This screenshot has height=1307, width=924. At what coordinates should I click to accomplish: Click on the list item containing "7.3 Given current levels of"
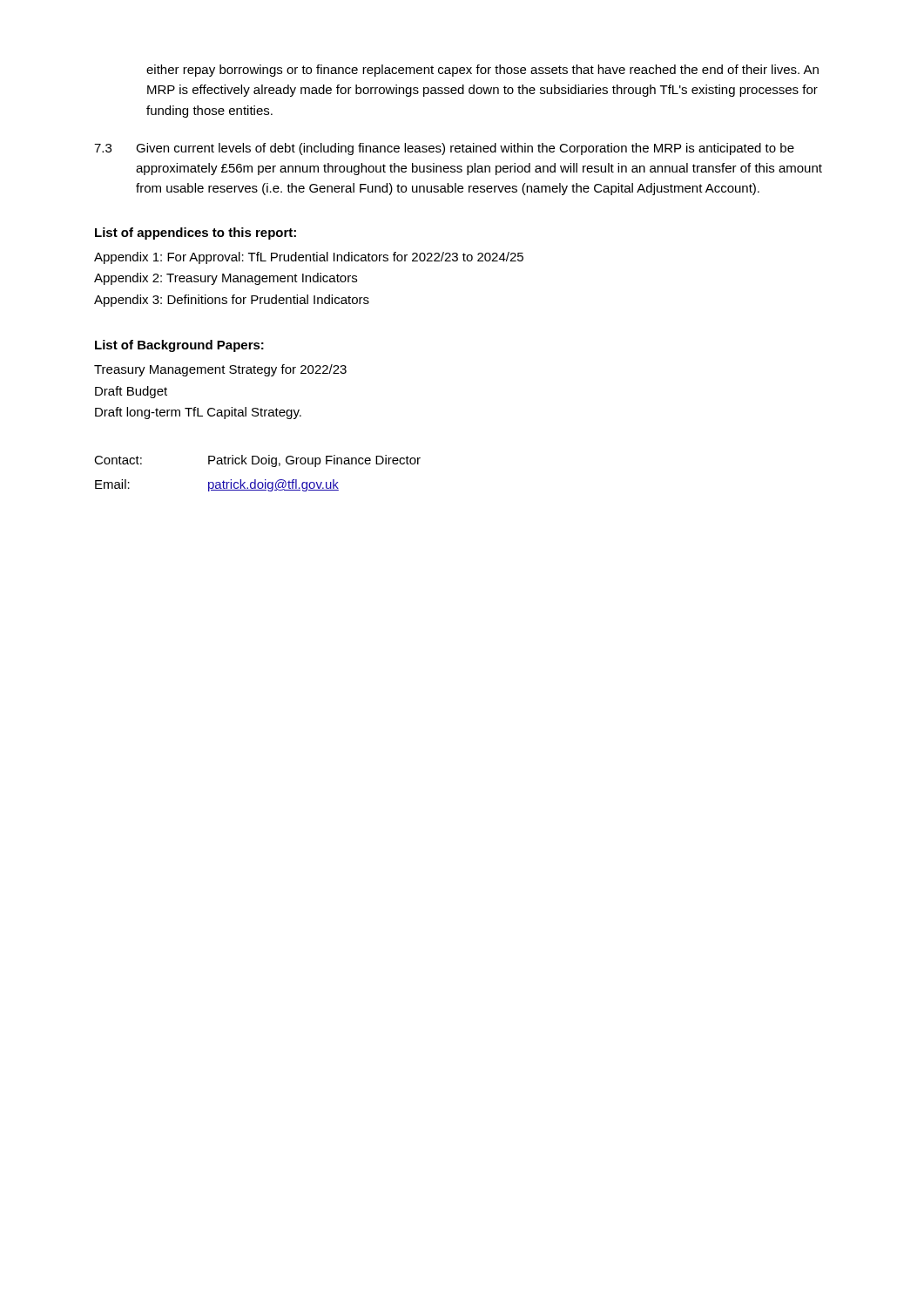point(462,168)
